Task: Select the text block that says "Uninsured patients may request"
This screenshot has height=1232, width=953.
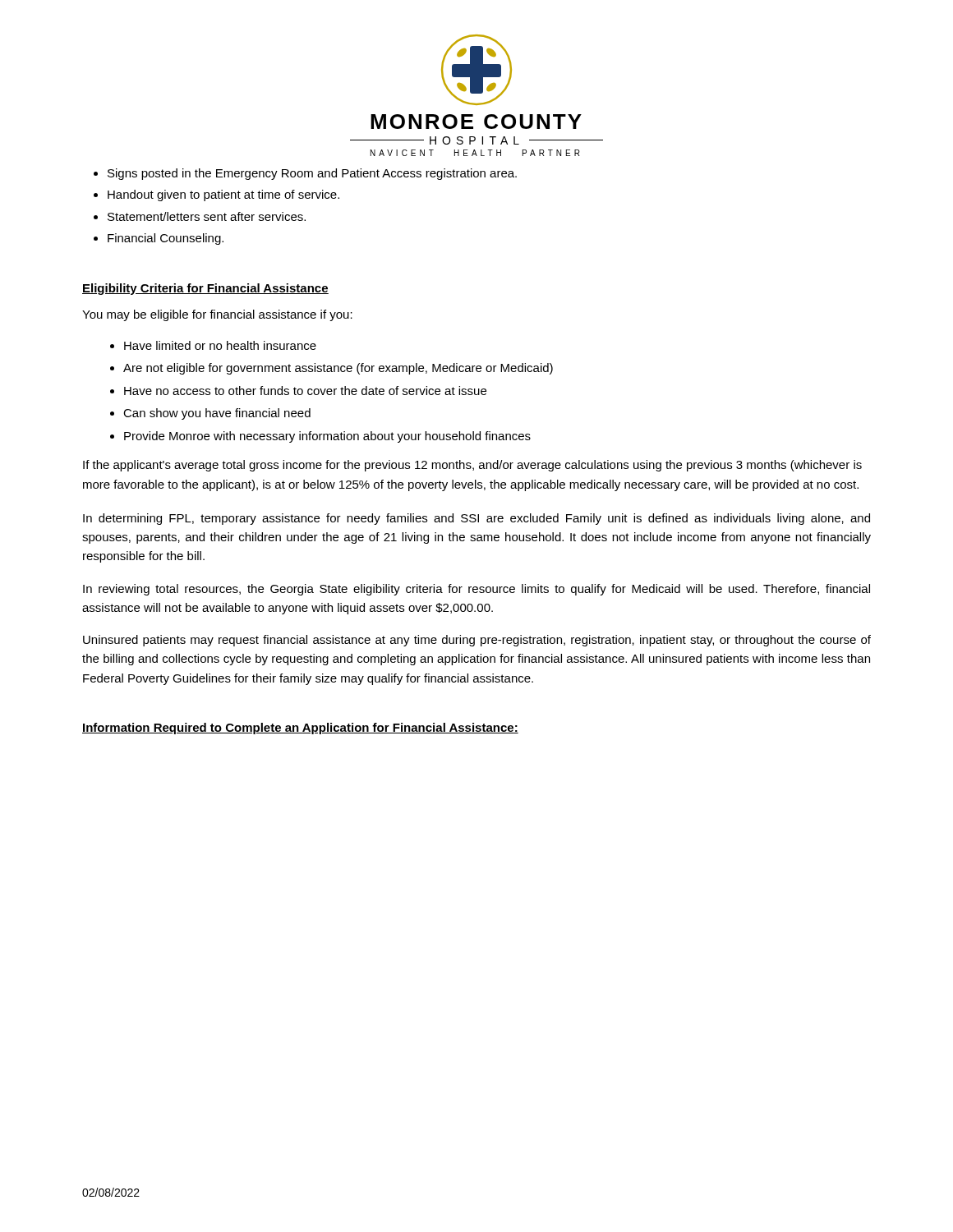Action: coord(476,659)
